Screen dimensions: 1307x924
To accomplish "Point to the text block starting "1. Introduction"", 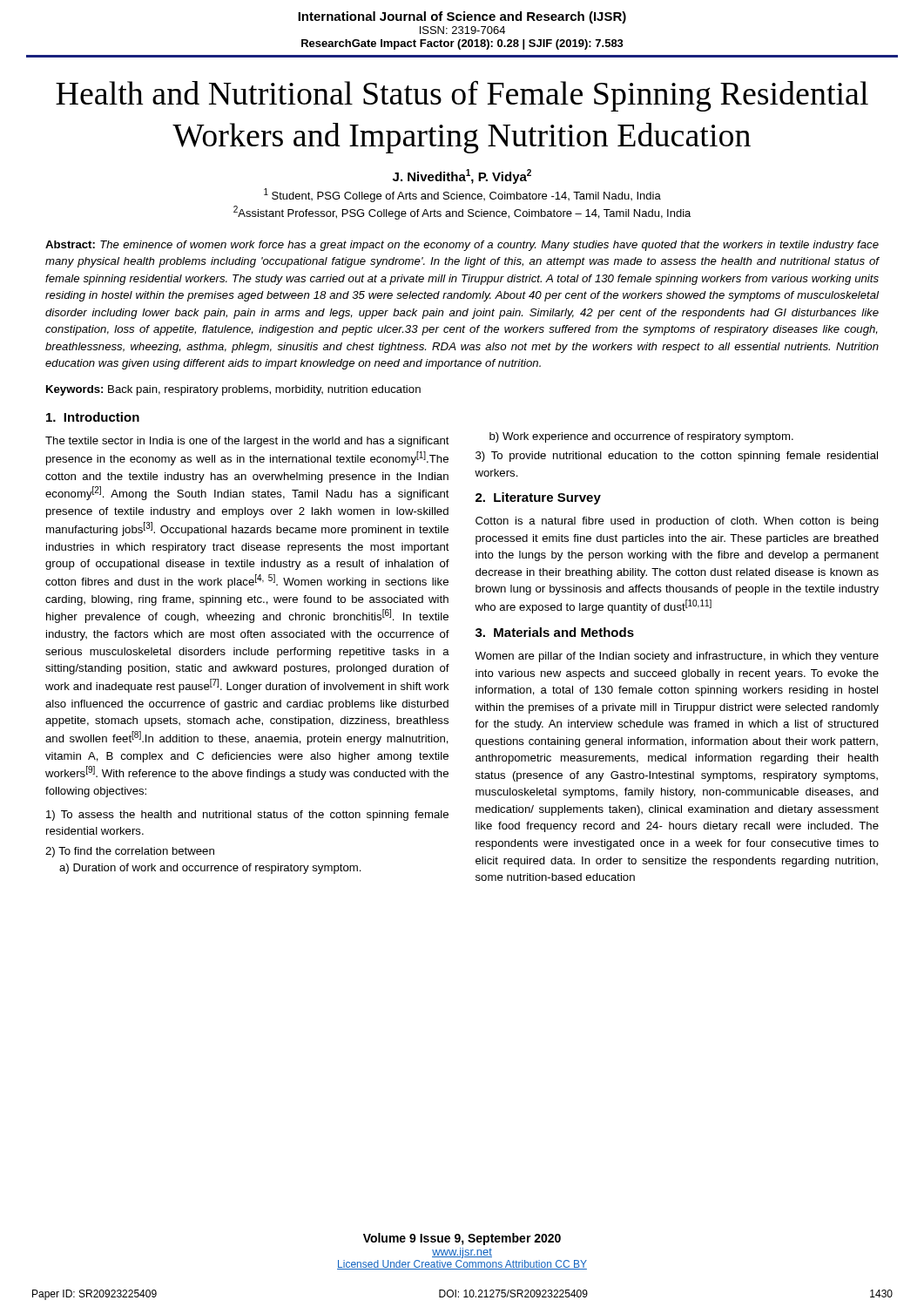I will [x=92, y=417].
